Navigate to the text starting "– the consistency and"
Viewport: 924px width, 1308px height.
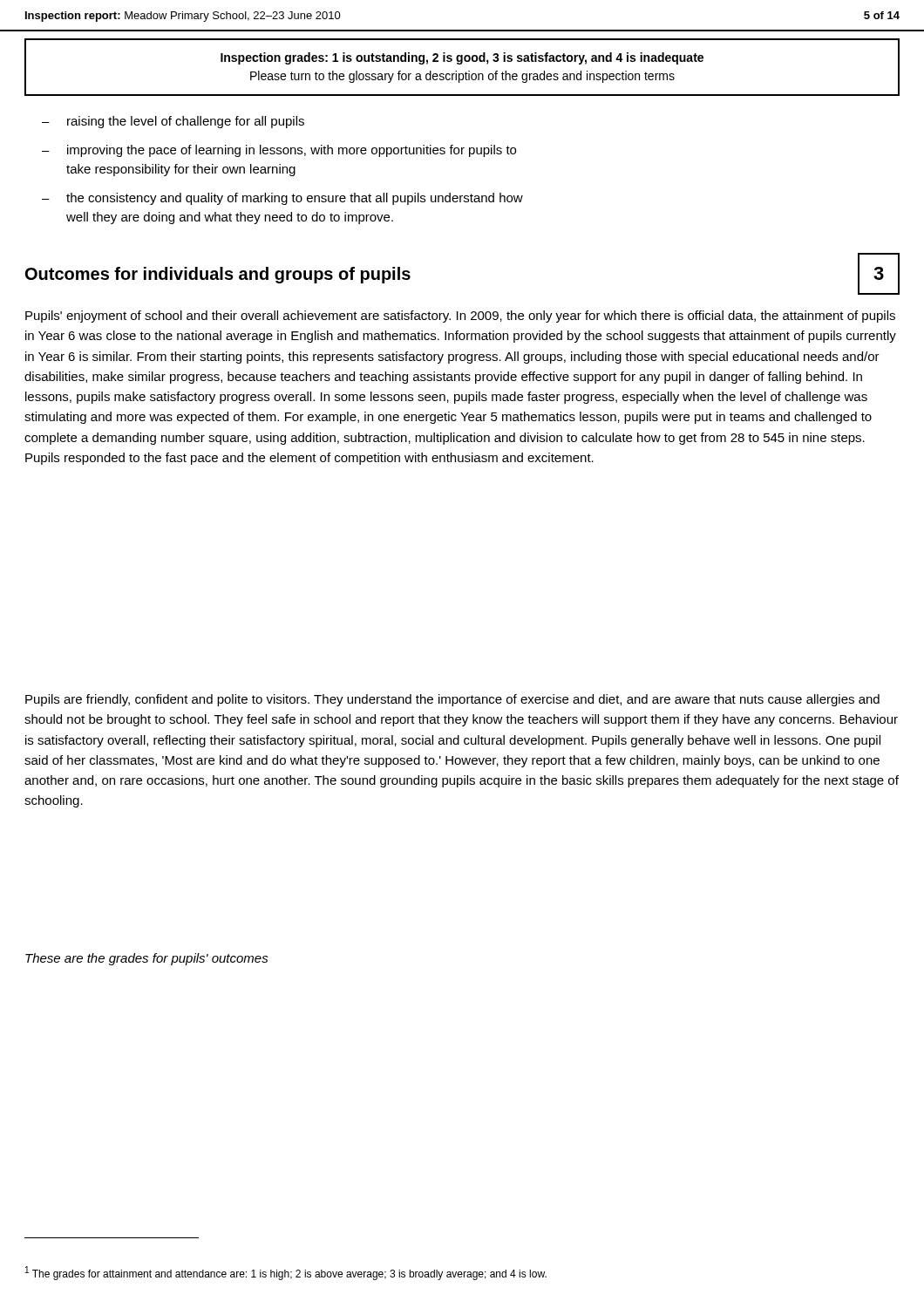tap(274, 208)
